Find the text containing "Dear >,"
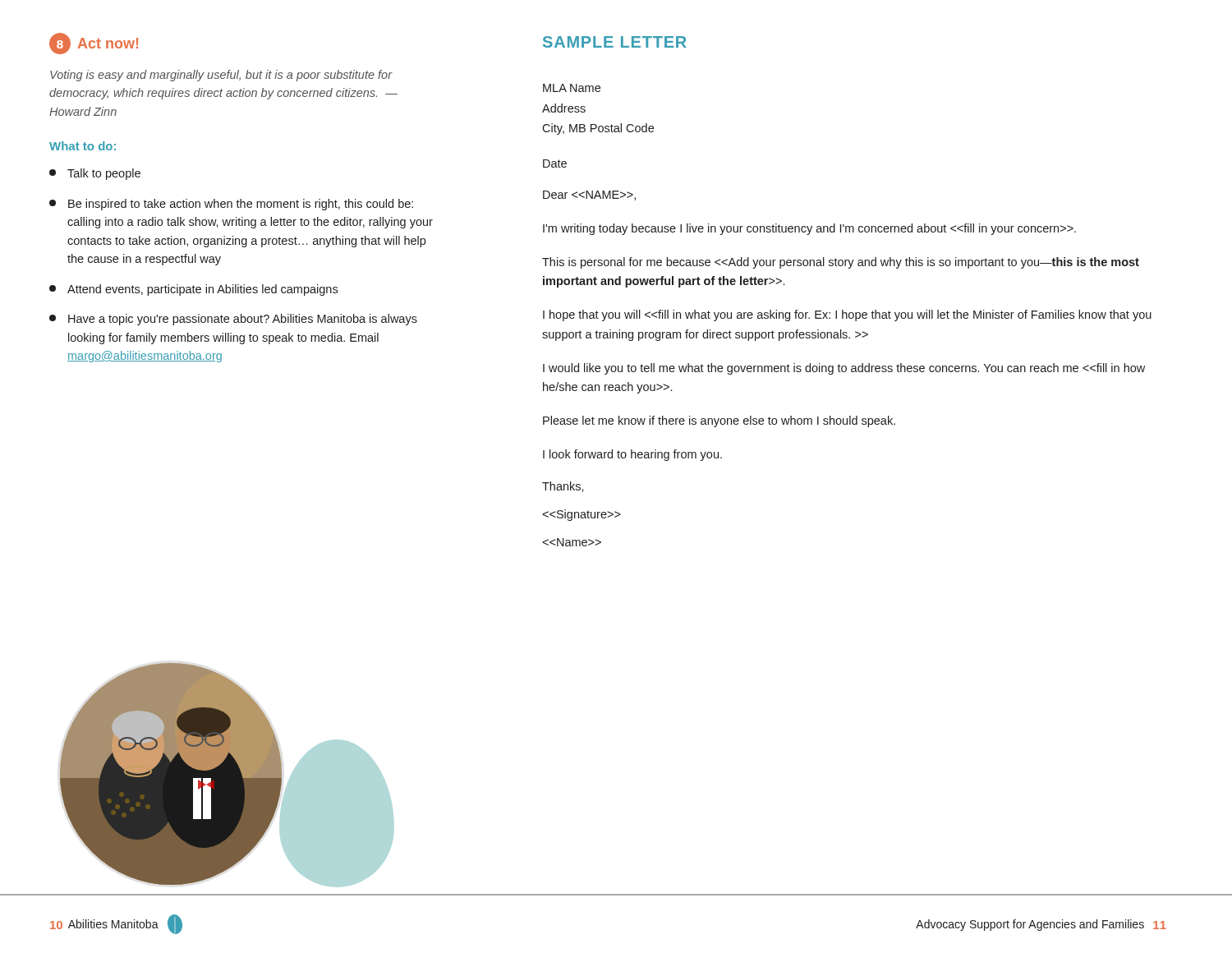1232x953 pixels. coord(589,195)
